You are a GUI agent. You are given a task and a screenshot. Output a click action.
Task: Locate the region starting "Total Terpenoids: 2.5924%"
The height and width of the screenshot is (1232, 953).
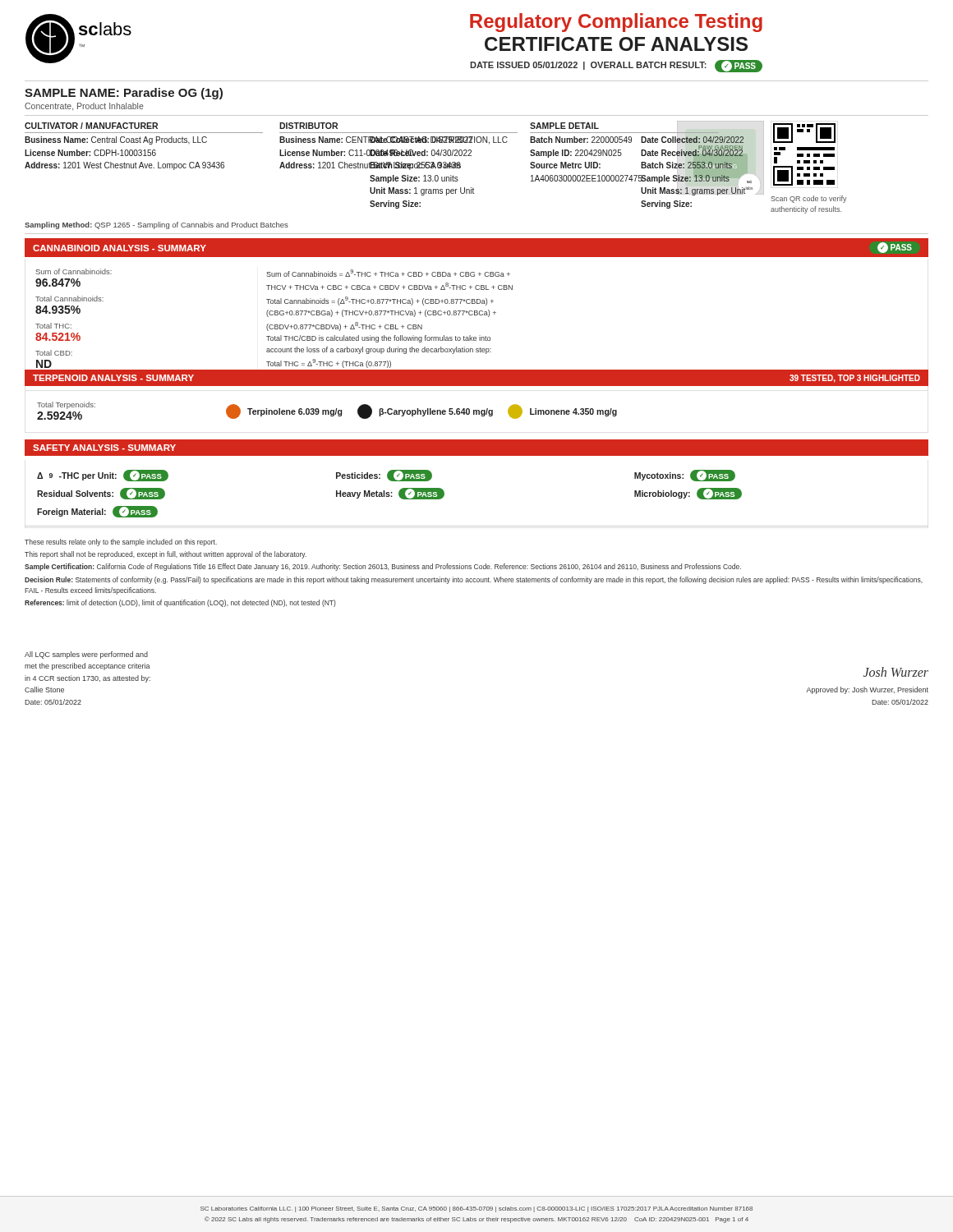point(66,405)
